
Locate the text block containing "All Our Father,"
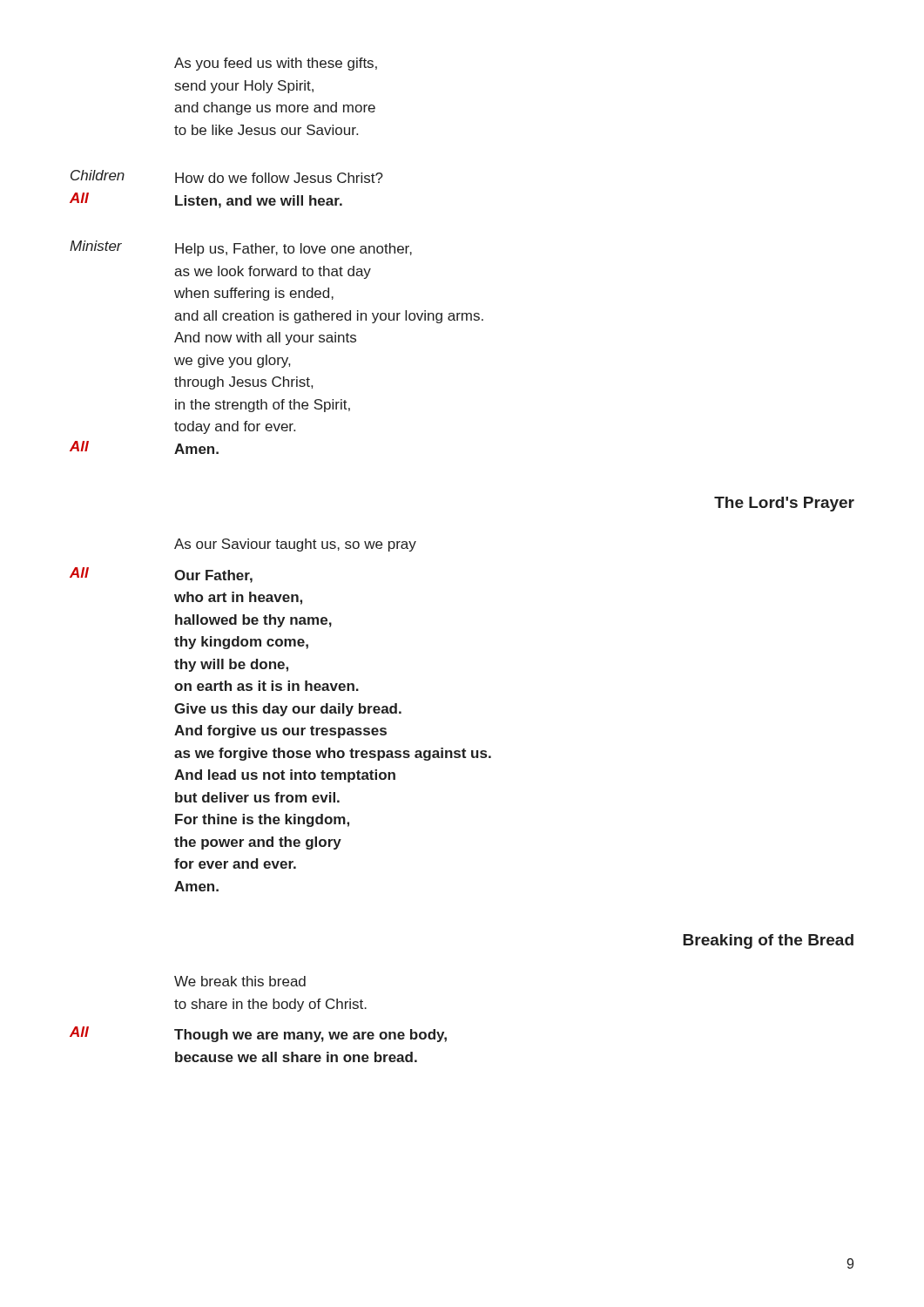(280, 729)
